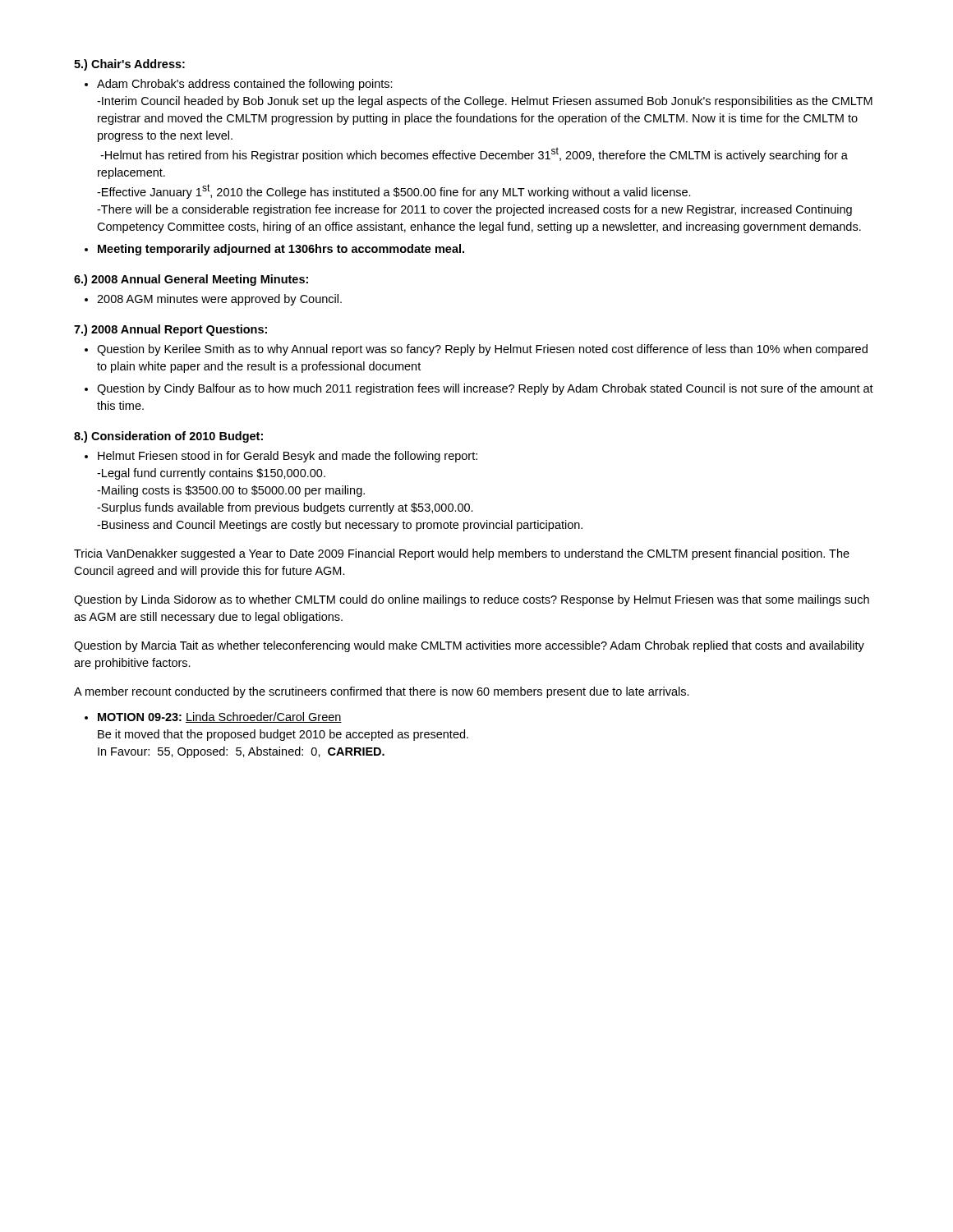The height and width of the screenshot is (1232, 953).
Task: Point to the block starting "Helmut Friesen stood in for"
Action: 340,490
